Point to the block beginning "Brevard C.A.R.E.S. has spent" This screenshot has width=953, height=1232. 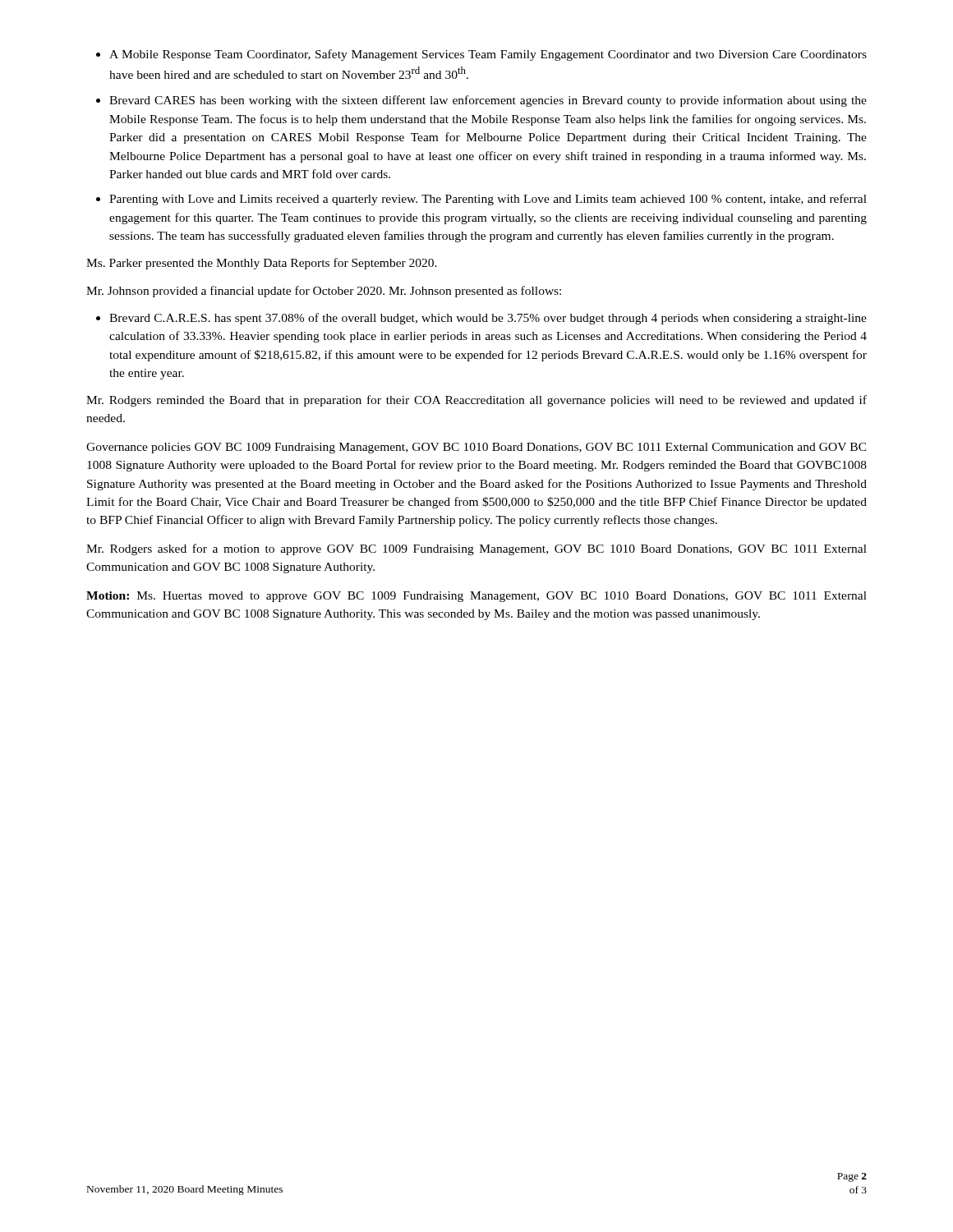(x=488, y=346)
